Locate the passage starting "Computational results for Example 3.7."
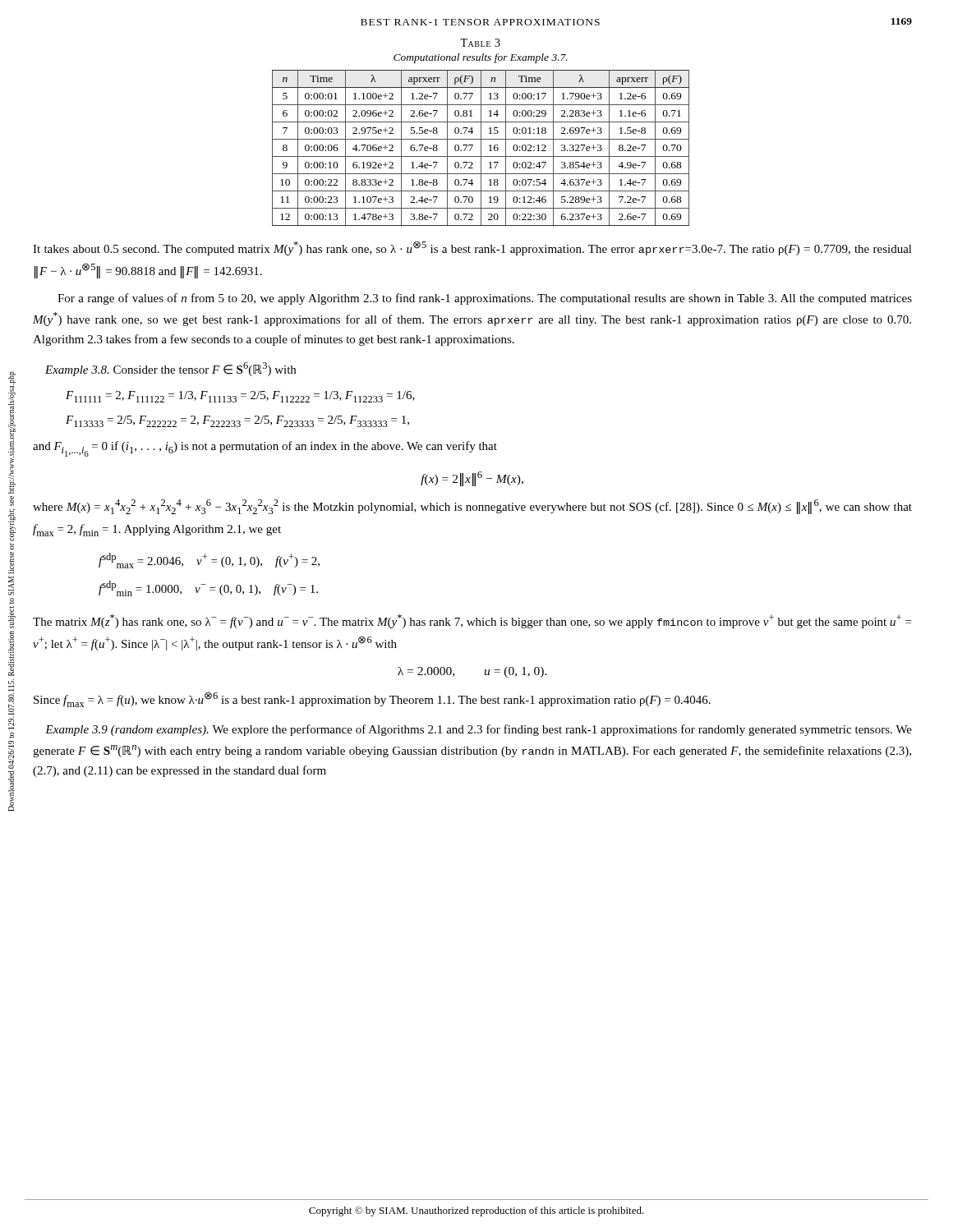Image resolution: width=953 pixels, height=1232 pixels. point(481,57)
